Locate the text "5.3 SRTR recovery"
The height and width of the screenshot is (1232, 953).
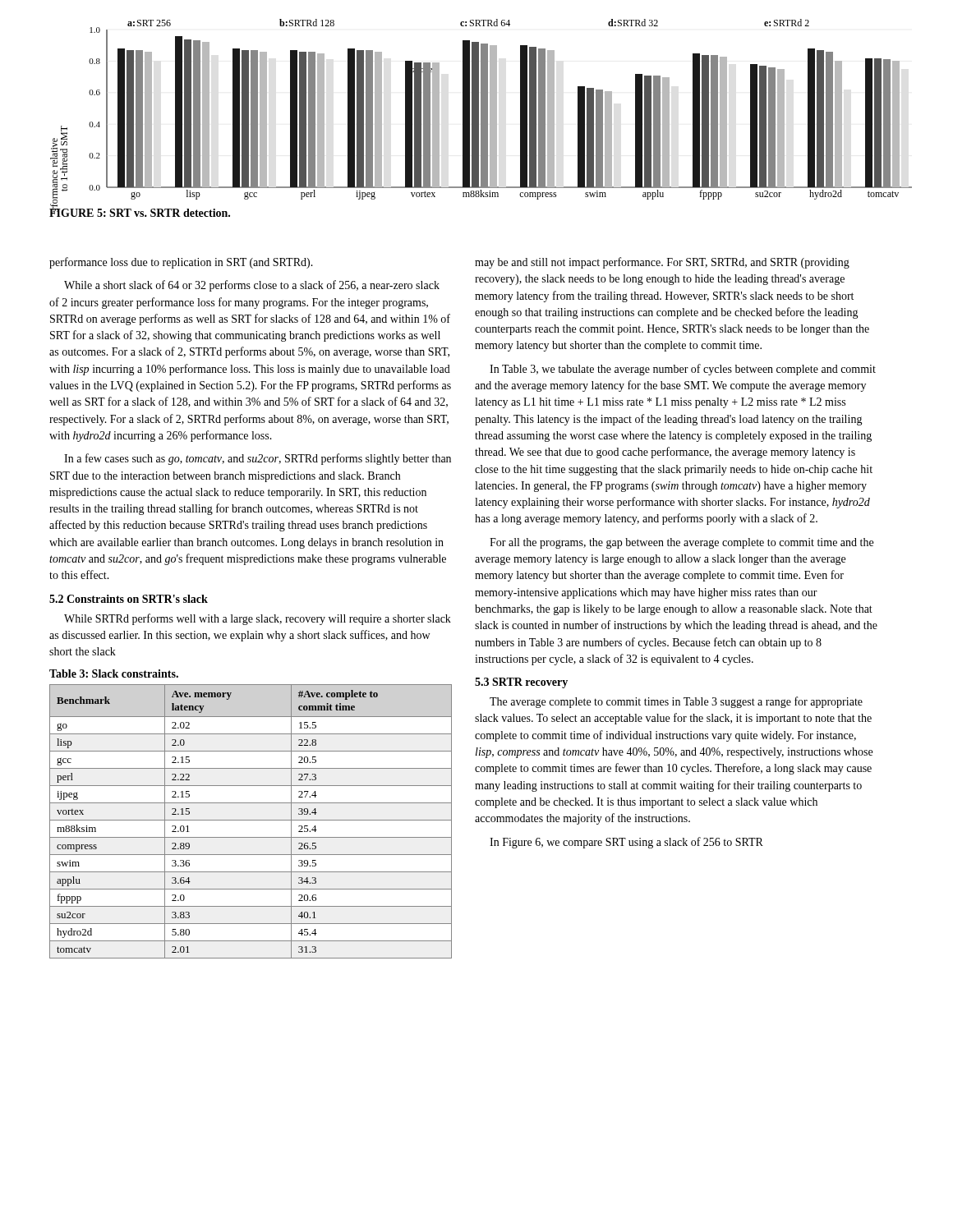tap(521, 682)
